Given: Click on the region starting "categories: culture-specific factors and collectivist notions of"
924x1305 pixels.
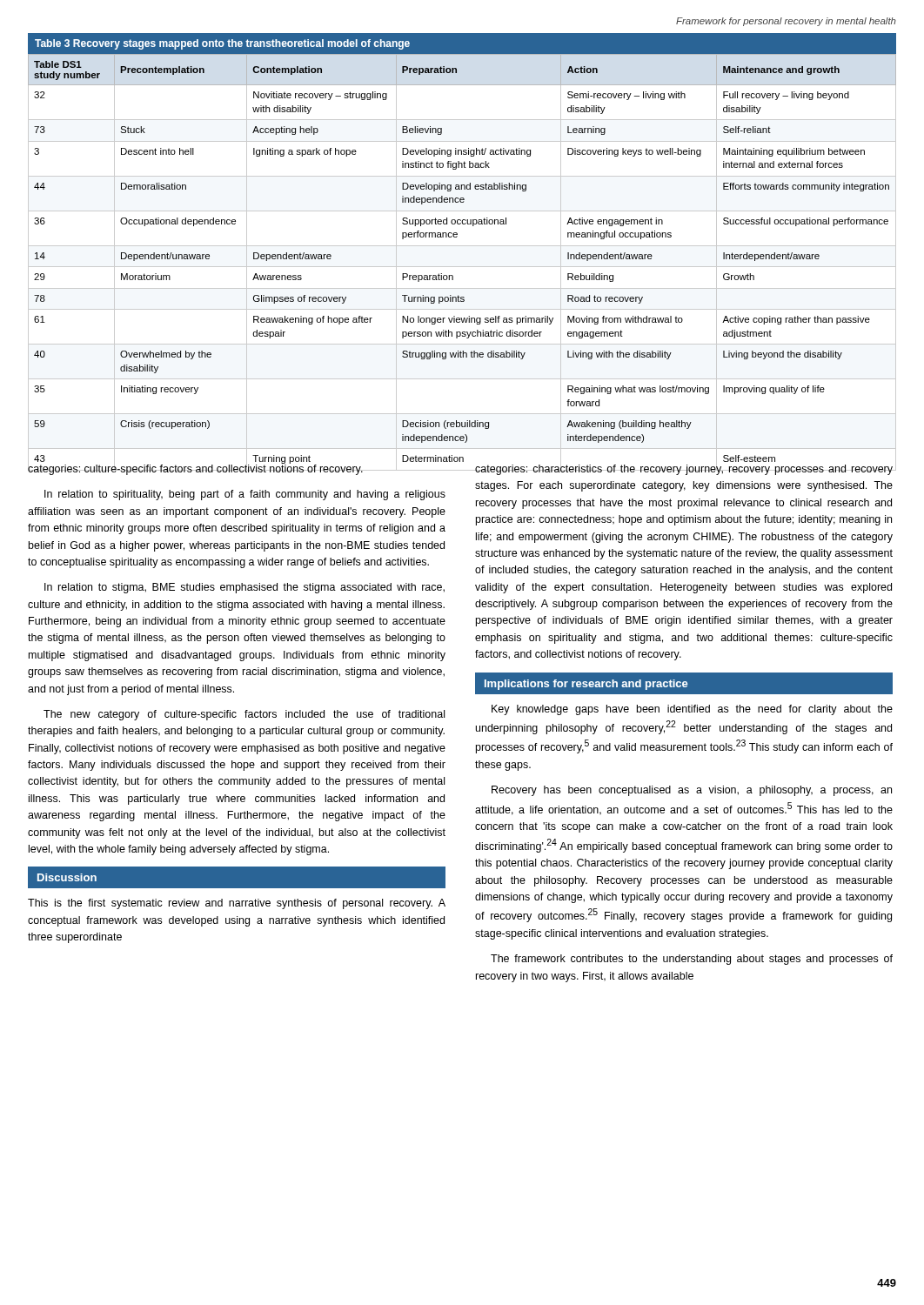Looking at the screenshot, I should pyautogui.click(x=195, y=469).
